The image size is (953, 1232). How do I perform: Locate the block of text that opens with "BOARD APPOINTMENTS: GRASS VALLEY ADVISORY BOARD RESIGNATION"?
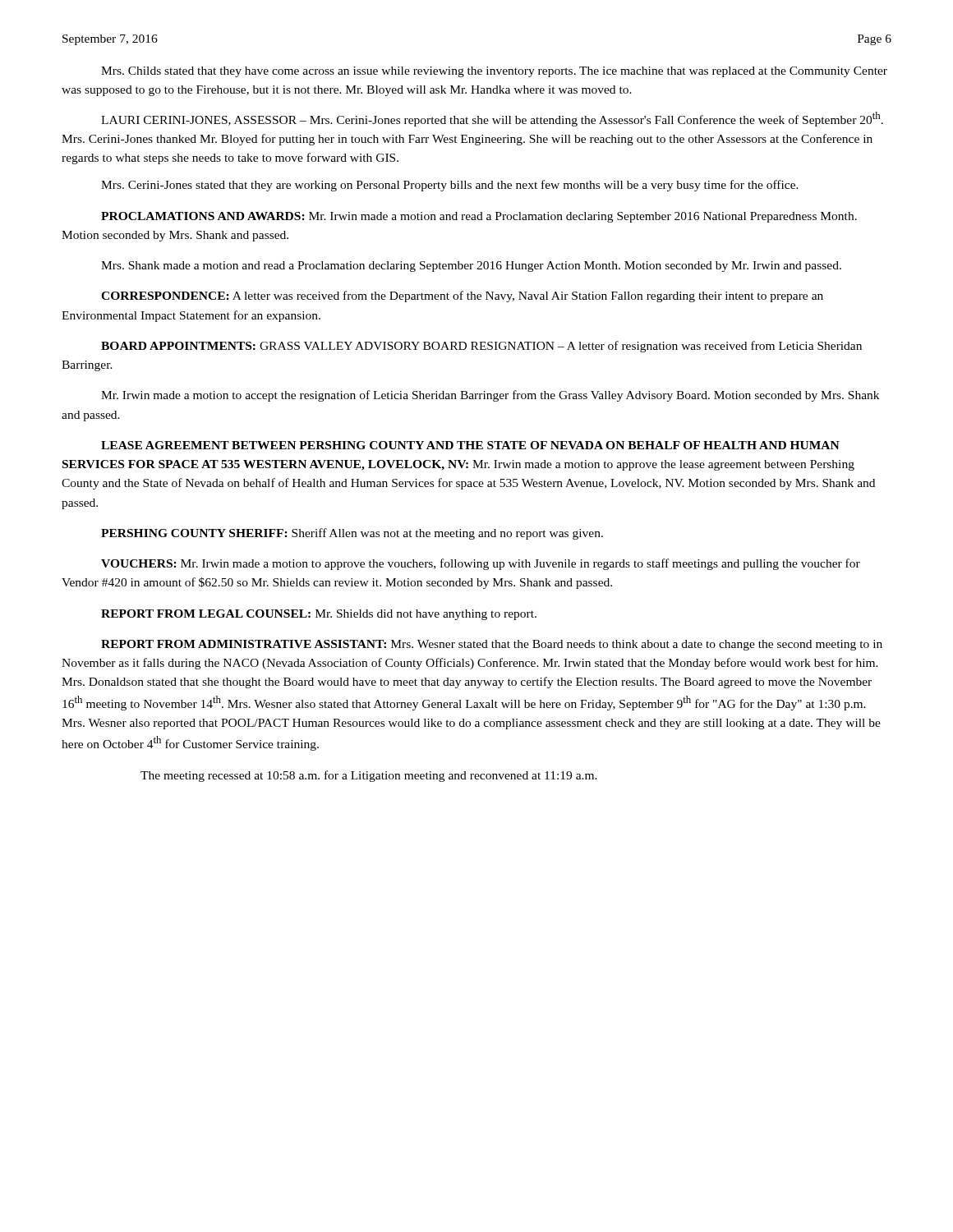point(462,355)
